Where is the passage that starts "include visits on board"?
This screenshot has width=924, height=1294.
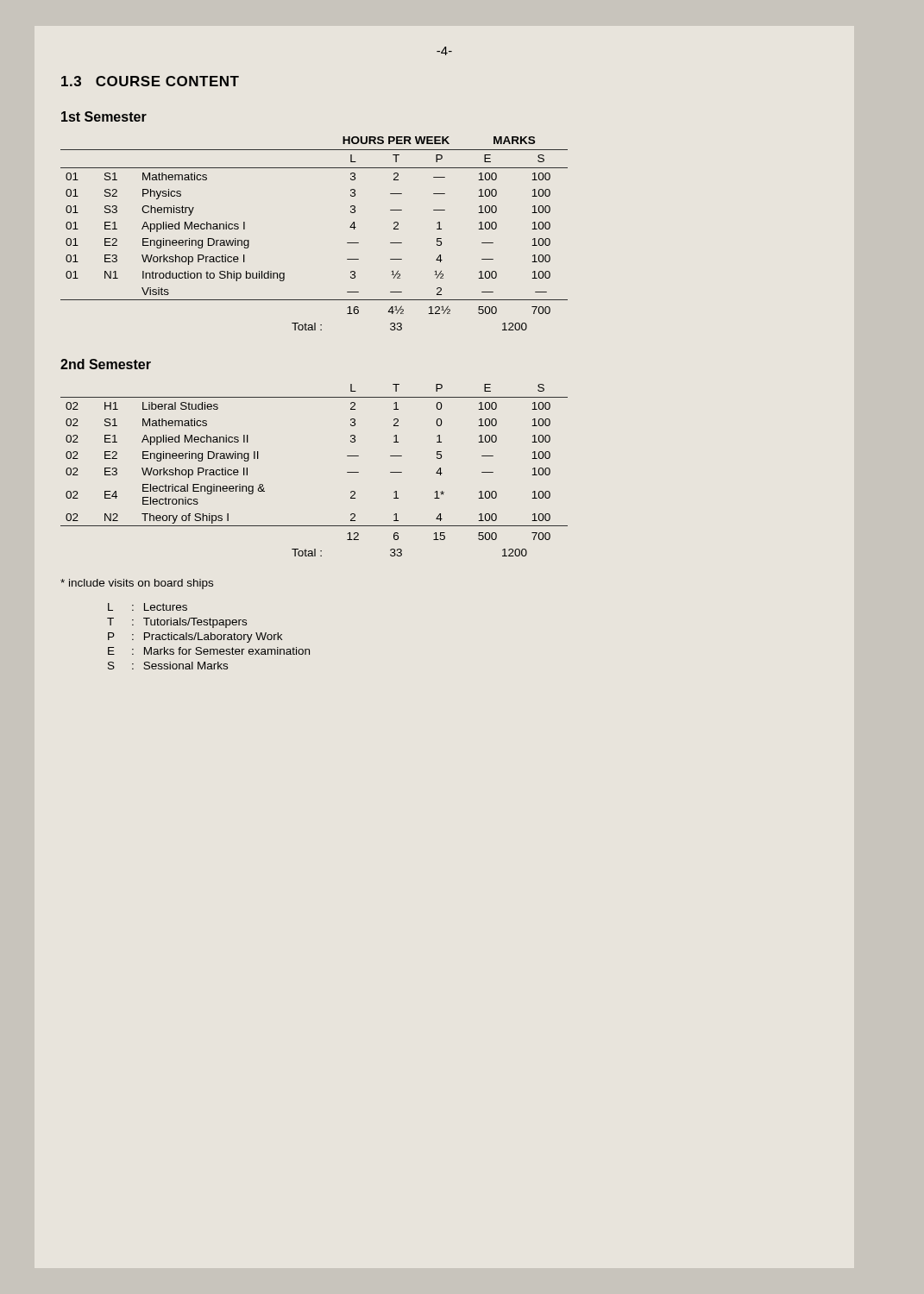point(137,583)
